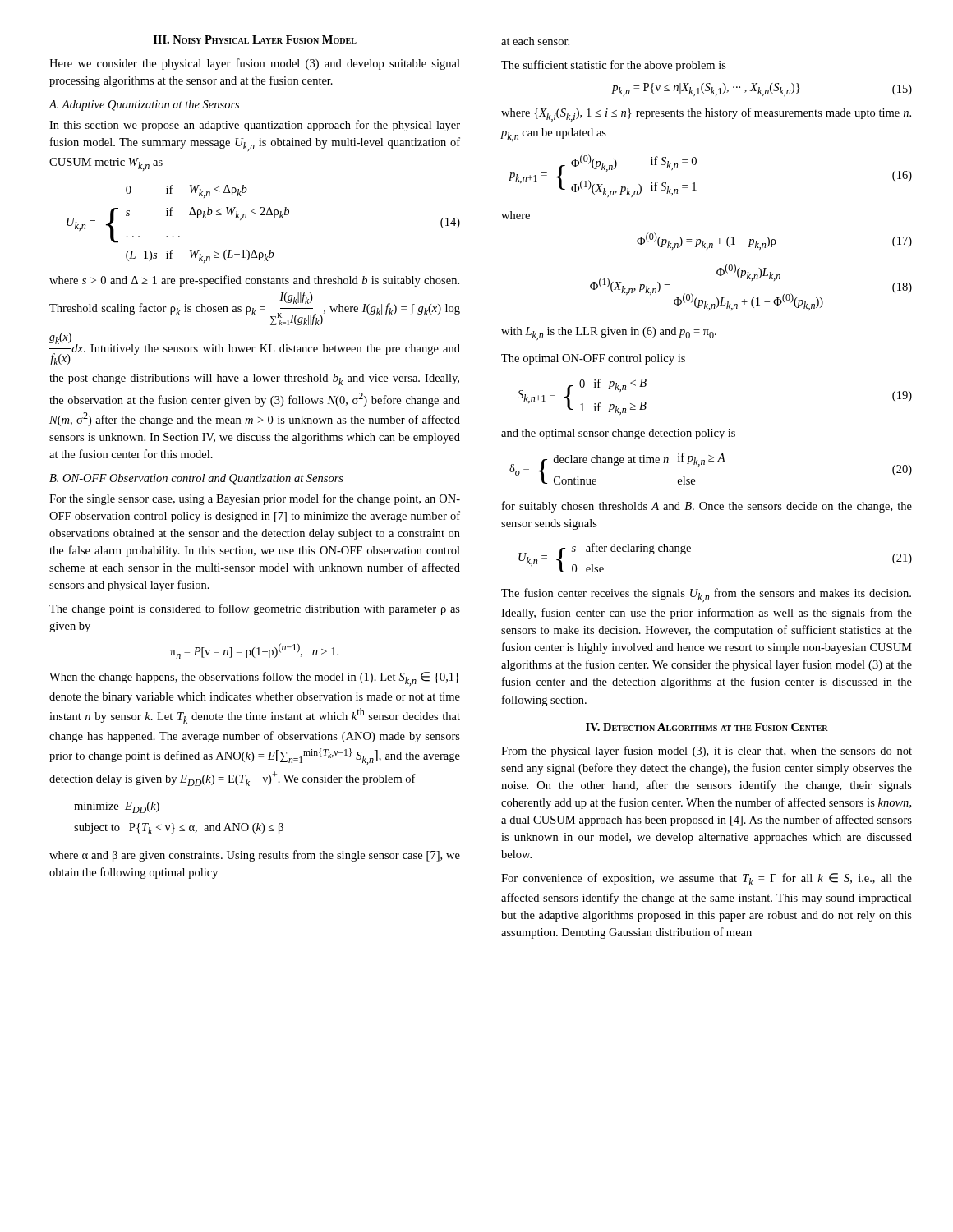Locate the text block starting "A. Adaptive Quantization at the Sensors"
Image resolution: width=953 pixels, height=1232 pixels.
(144, 104)
